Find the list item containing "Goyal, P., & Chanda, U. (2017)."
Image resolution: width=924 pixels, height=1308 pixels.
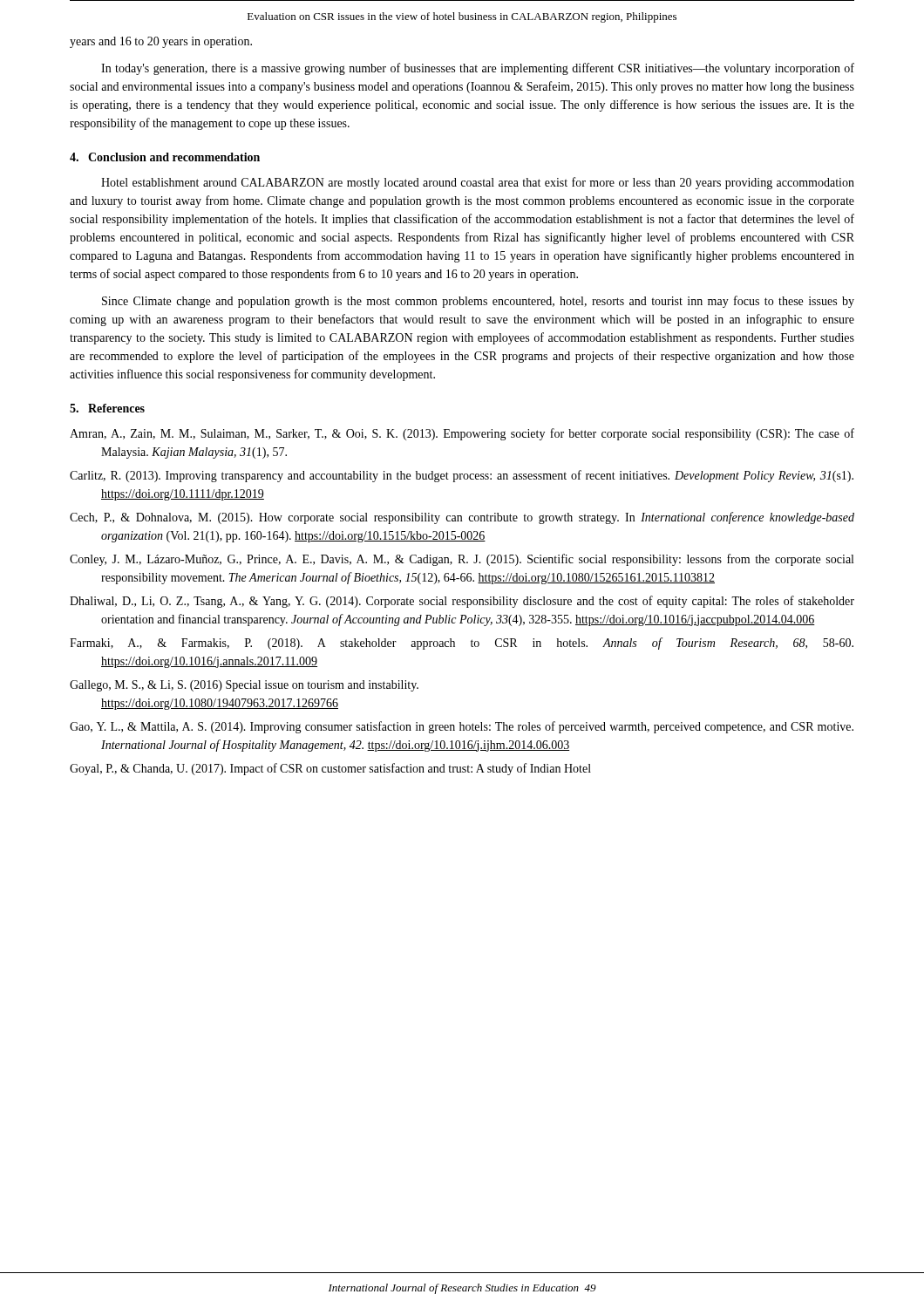[330, 768]
